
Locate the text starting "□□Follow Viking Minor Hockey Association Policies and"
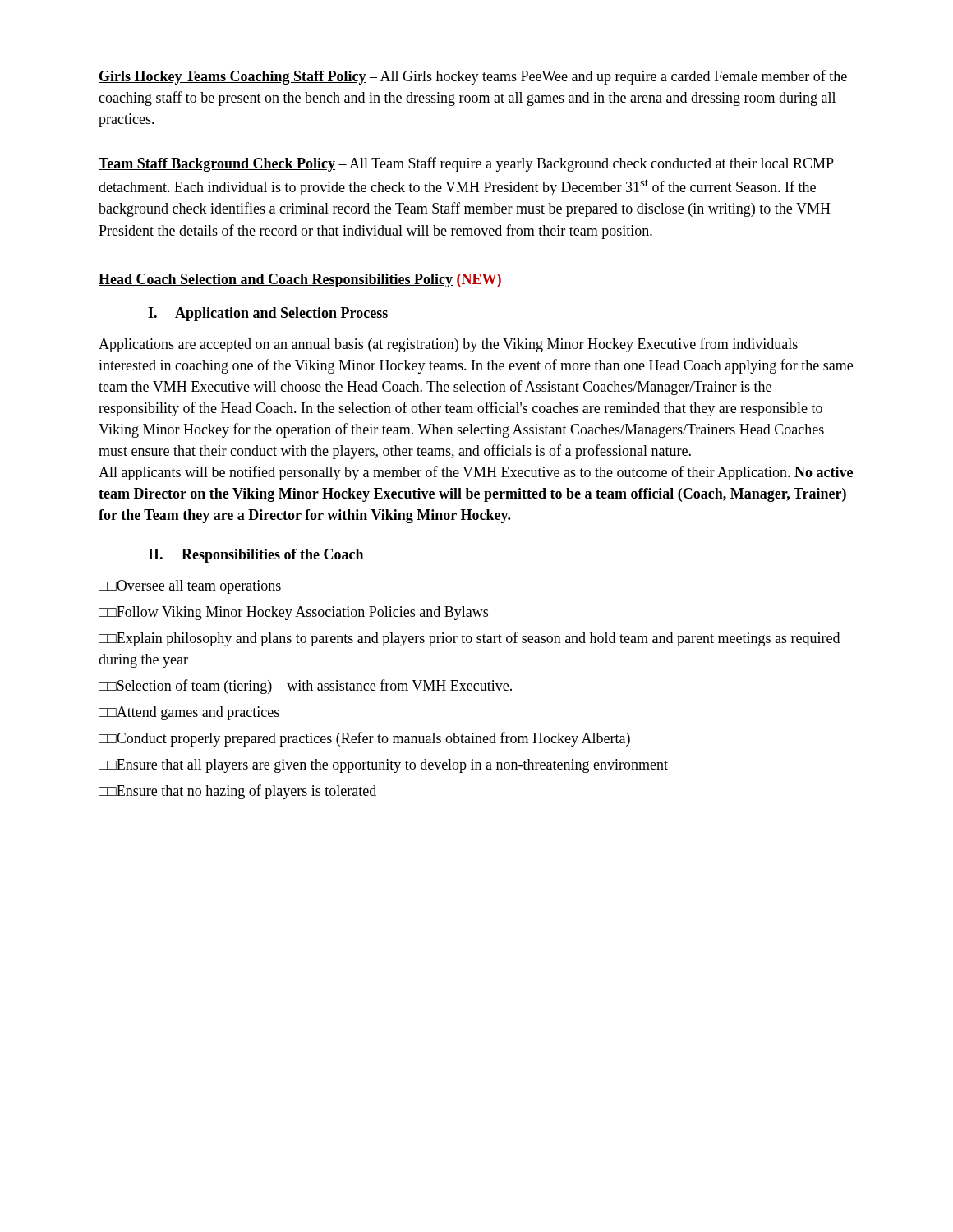coord(294,612)
